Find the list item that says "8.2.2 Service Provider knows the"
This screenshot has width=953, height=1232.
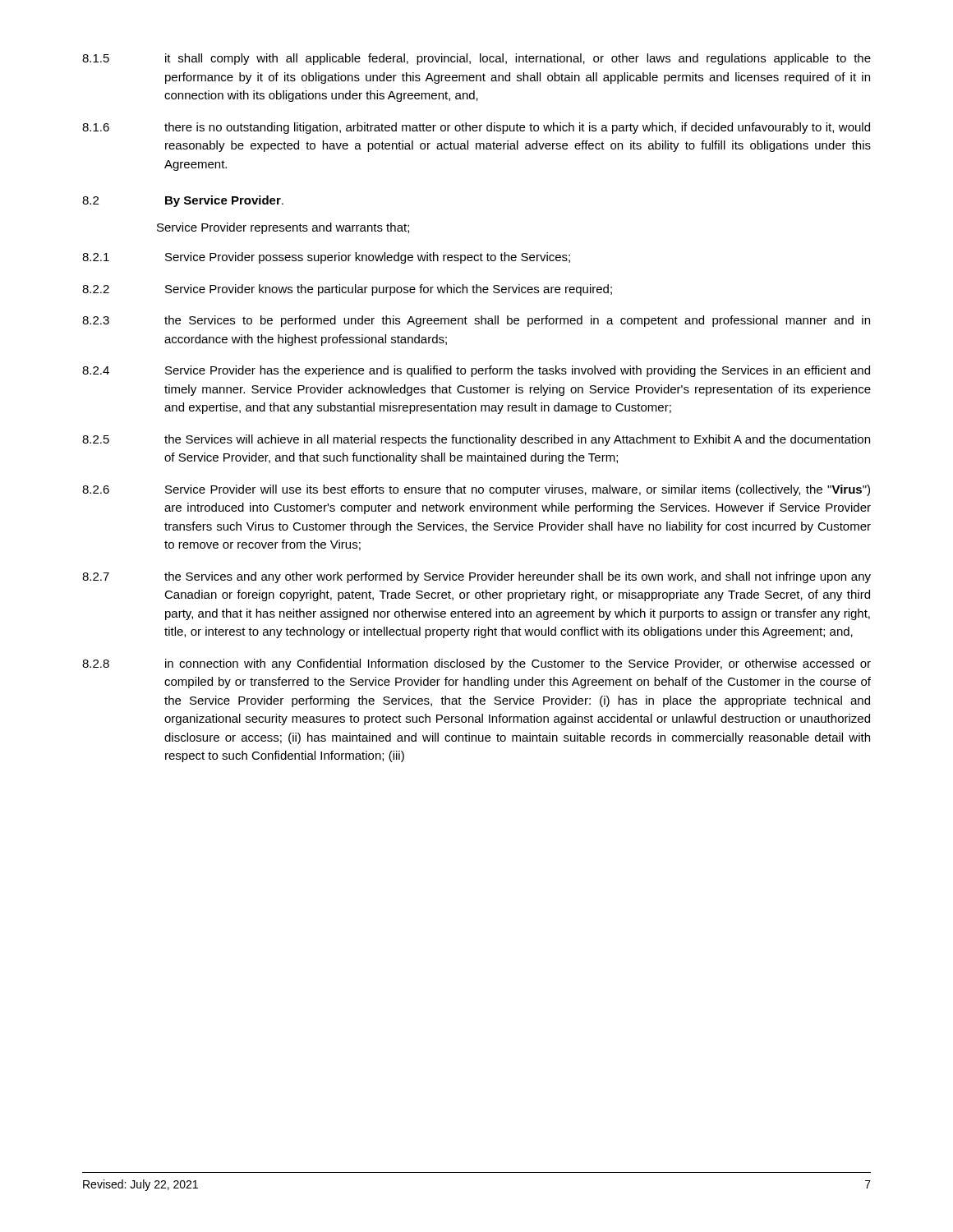point(476,289)
